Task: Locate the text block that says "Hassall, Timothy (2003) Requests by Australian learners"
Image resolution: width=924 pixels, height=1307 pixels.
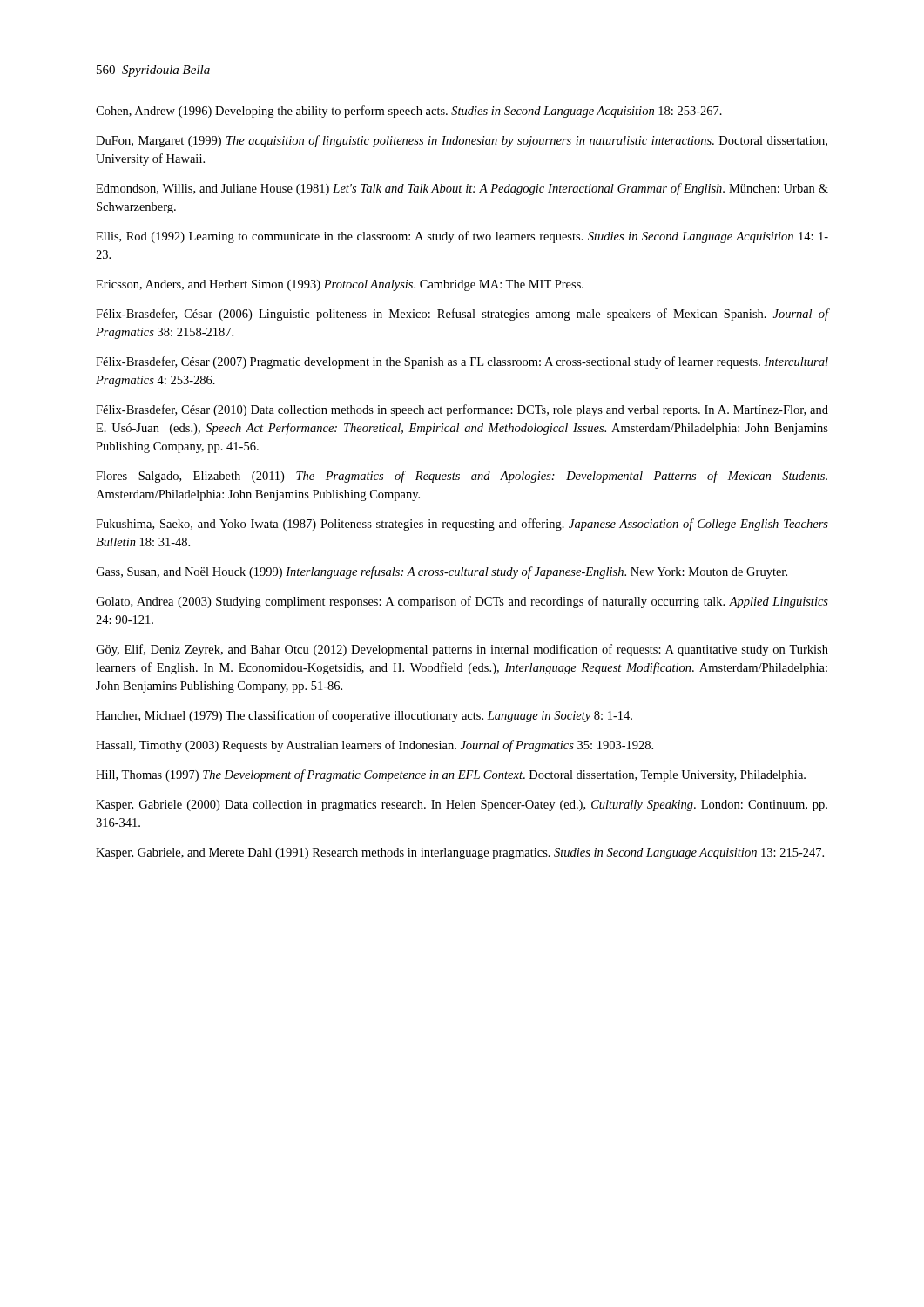Action: [375, 745]
